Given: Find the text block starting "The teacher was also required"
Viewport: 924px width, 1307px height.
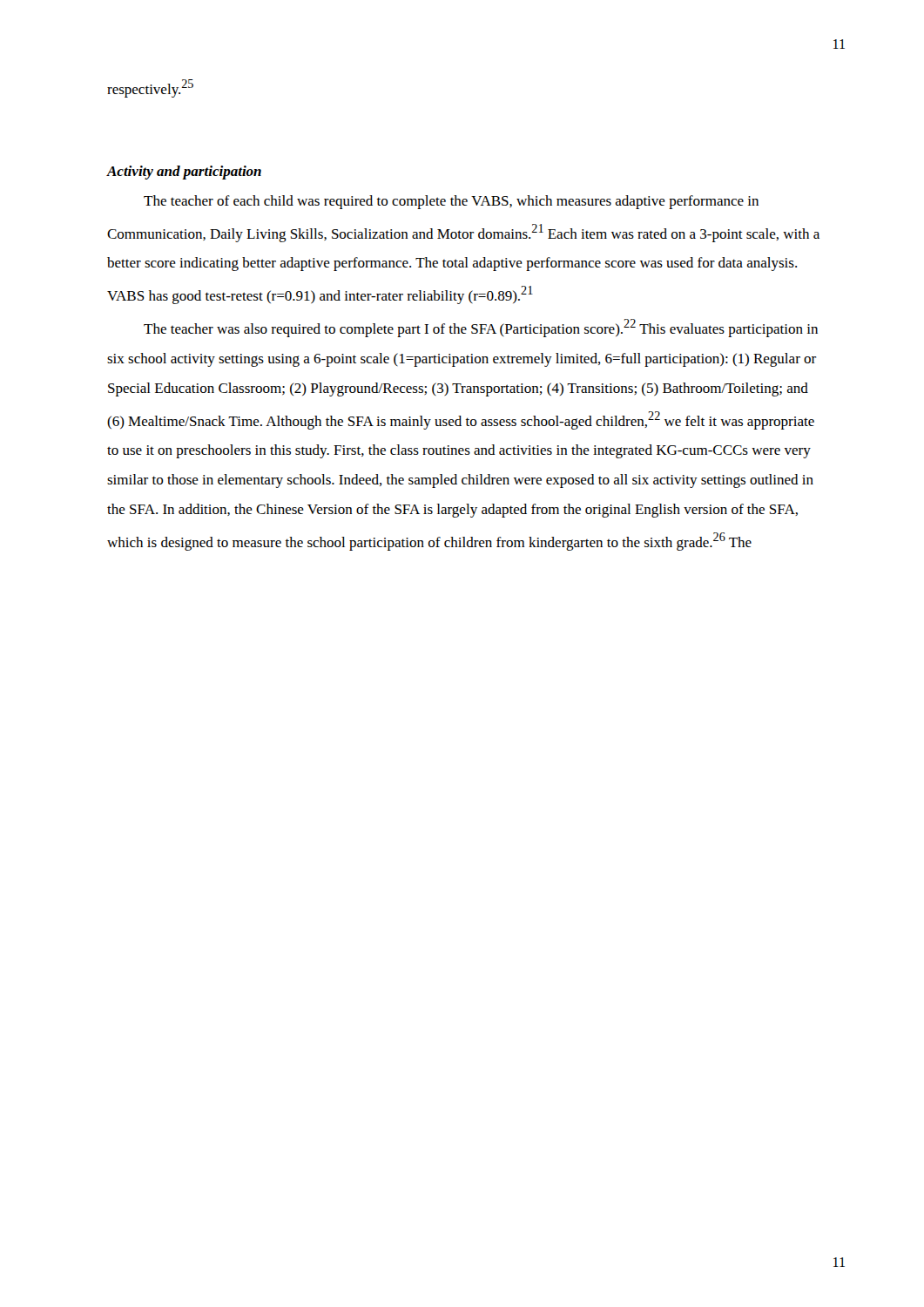Looking at the screenshot, I should pos(463,433).
